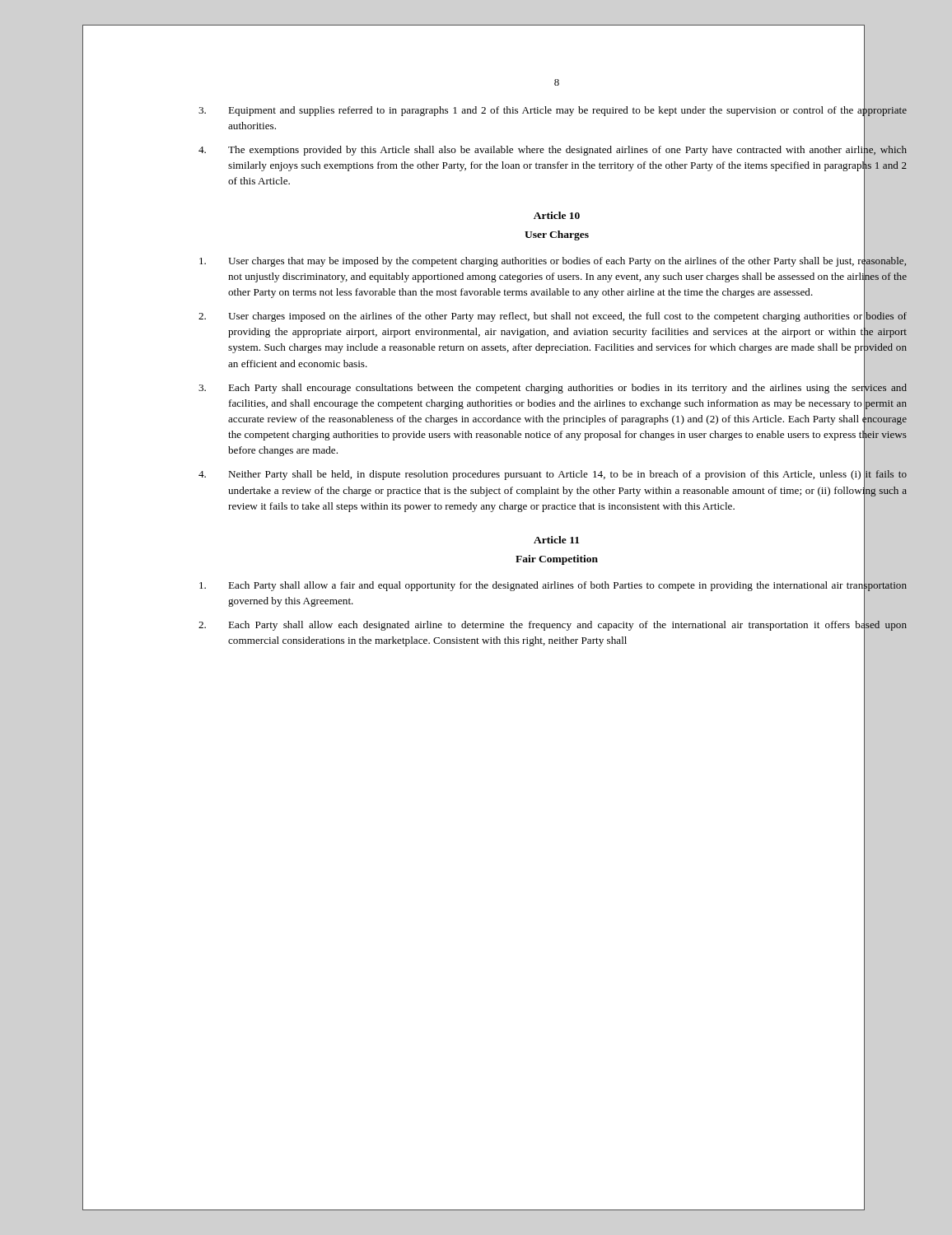Find the block on this page that starts "User charges imposed"
The width and height of the screenshot is (952, 1235).
(x=553, y=340)
